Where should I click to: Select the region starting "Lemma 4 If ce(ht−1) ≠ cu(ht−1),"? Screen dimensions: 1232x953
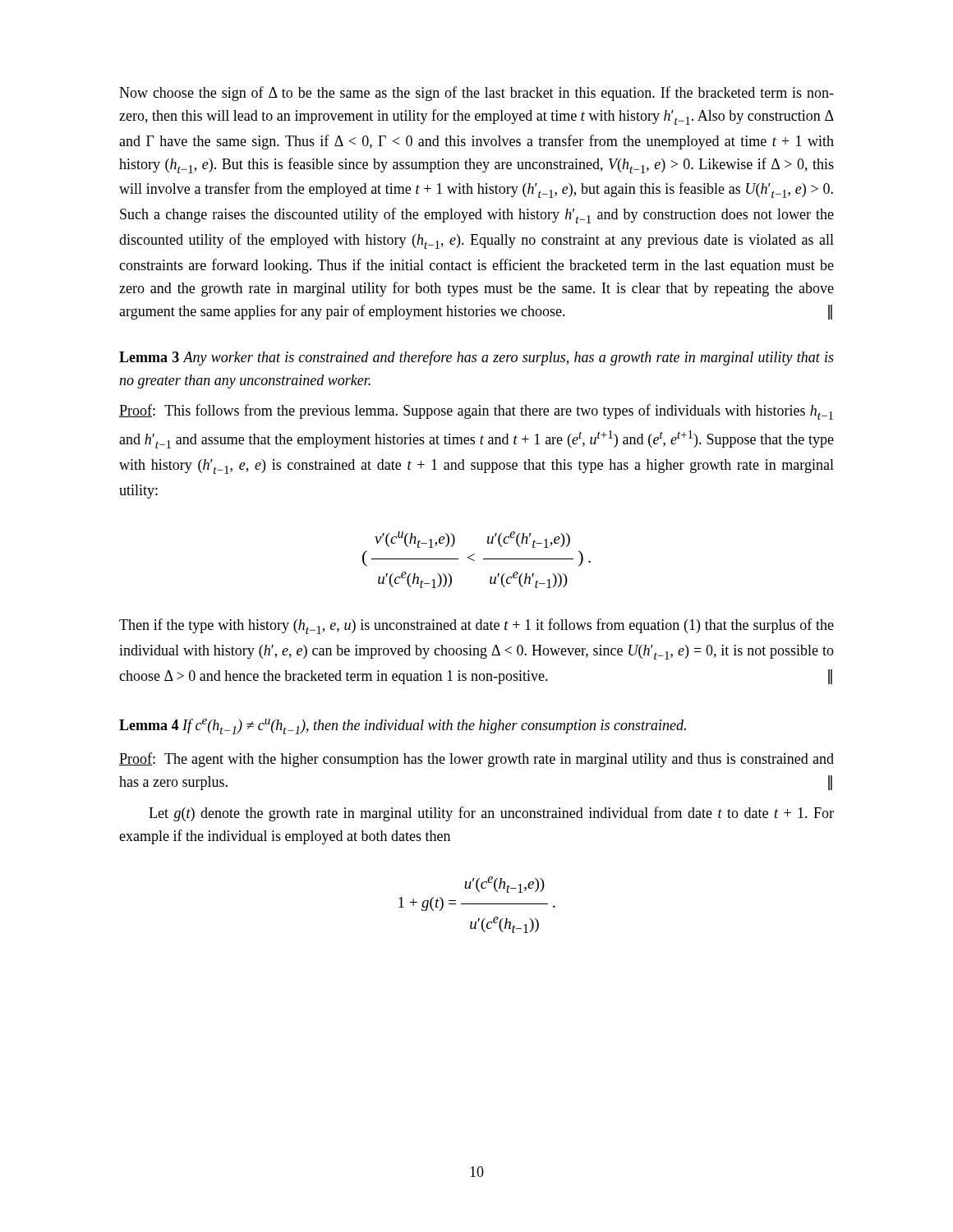point(403,725)
